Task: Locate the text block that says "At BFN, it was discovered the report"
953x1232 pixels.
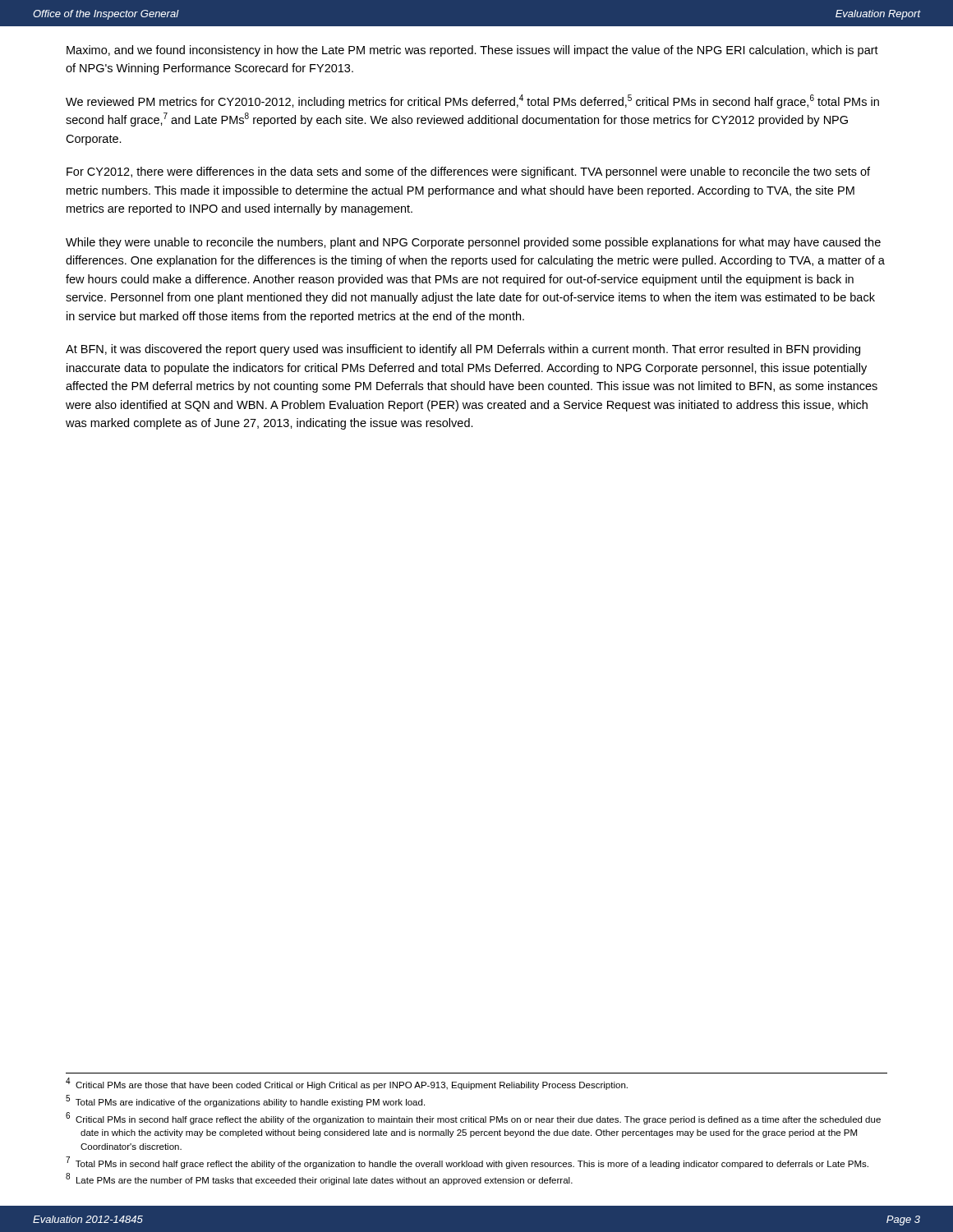Action: pos(472,386)
